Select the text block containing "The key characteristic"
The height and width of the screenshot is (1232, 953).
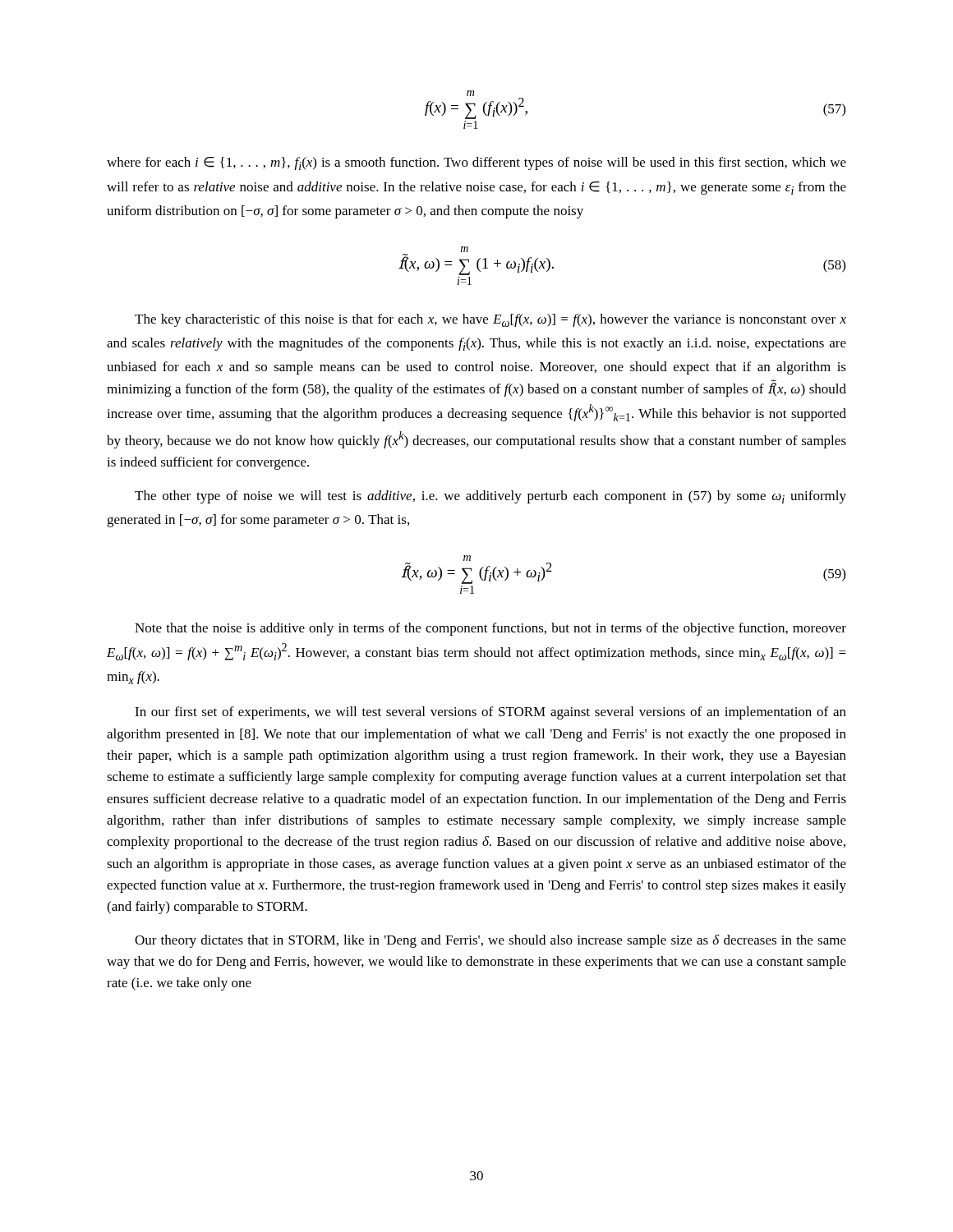(476, 391)
